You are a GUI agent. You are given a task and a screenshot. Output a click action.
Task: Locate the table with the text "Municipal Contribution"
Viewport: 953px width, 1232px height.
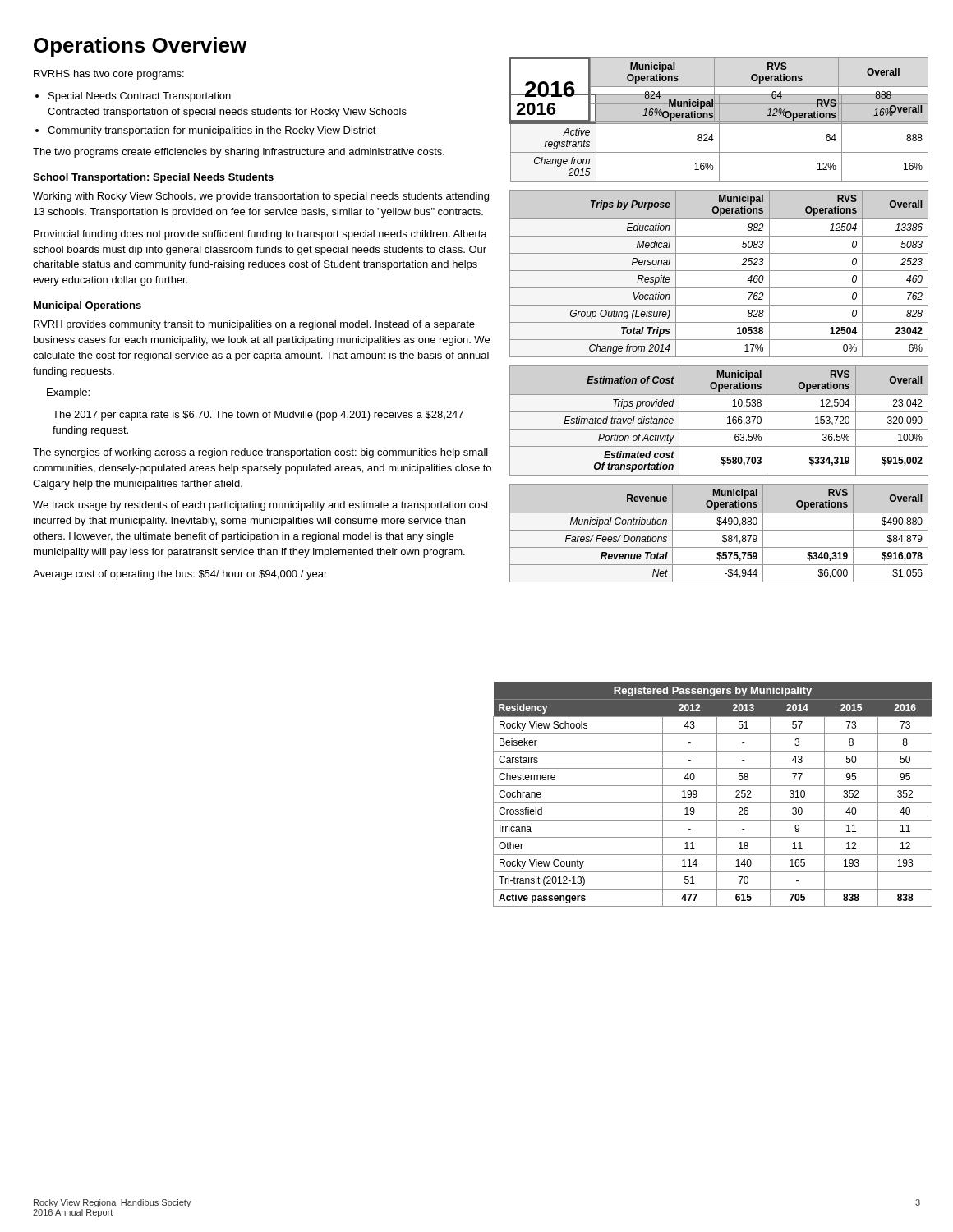719,533
